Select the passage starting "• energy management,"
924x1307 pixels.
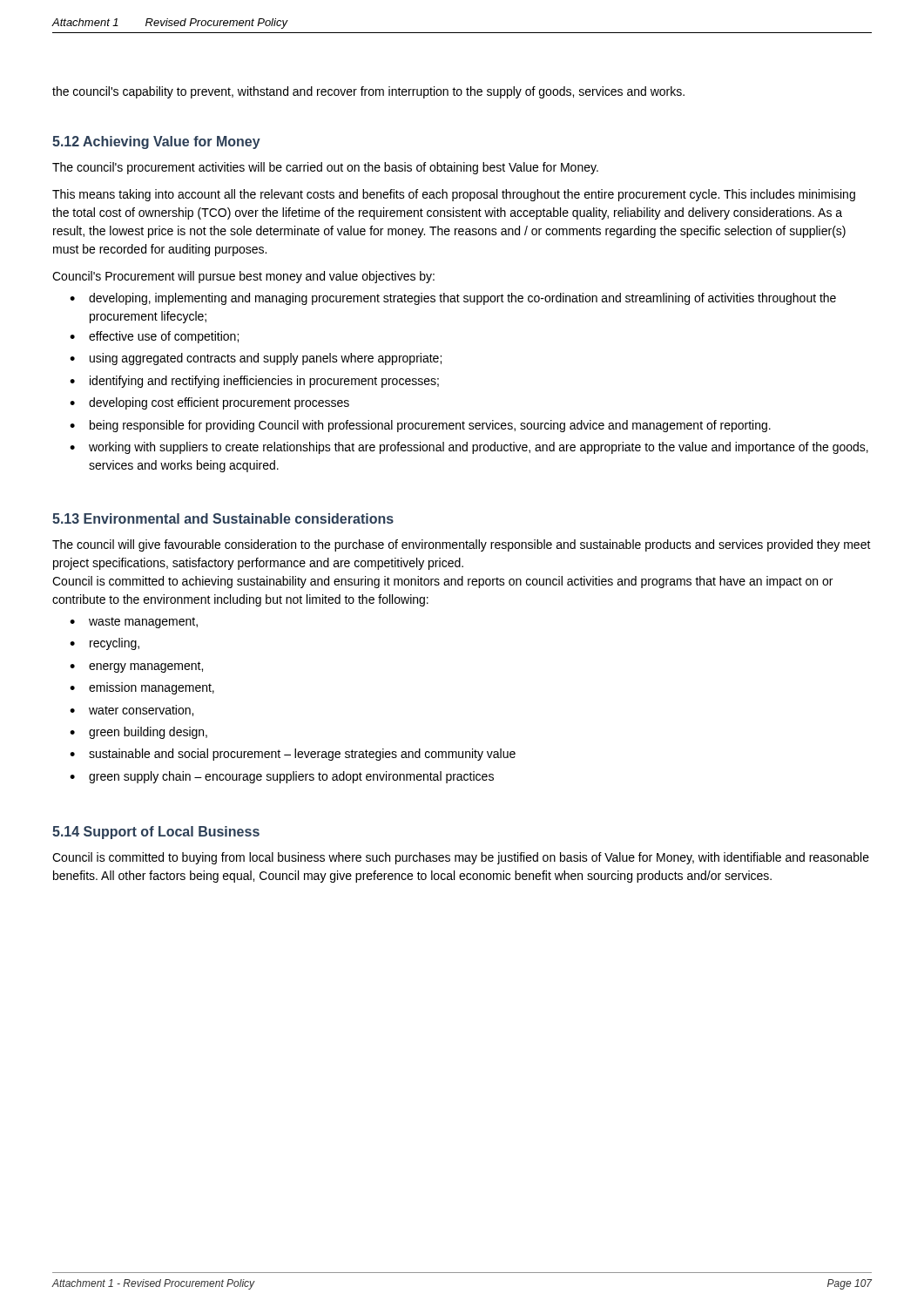coord(136,667)
